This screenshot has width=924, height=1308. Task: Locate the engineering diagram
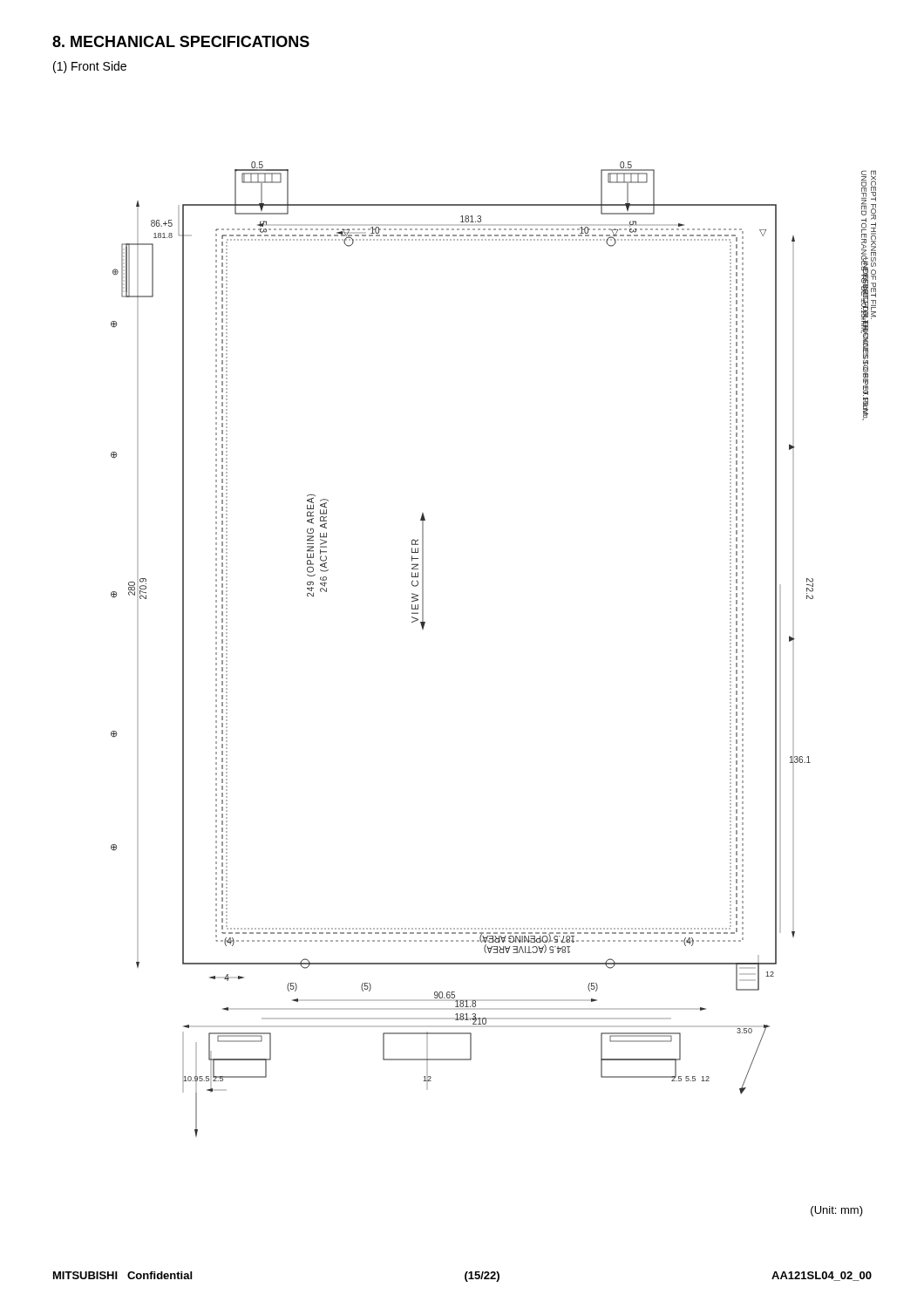click(462, 637)
